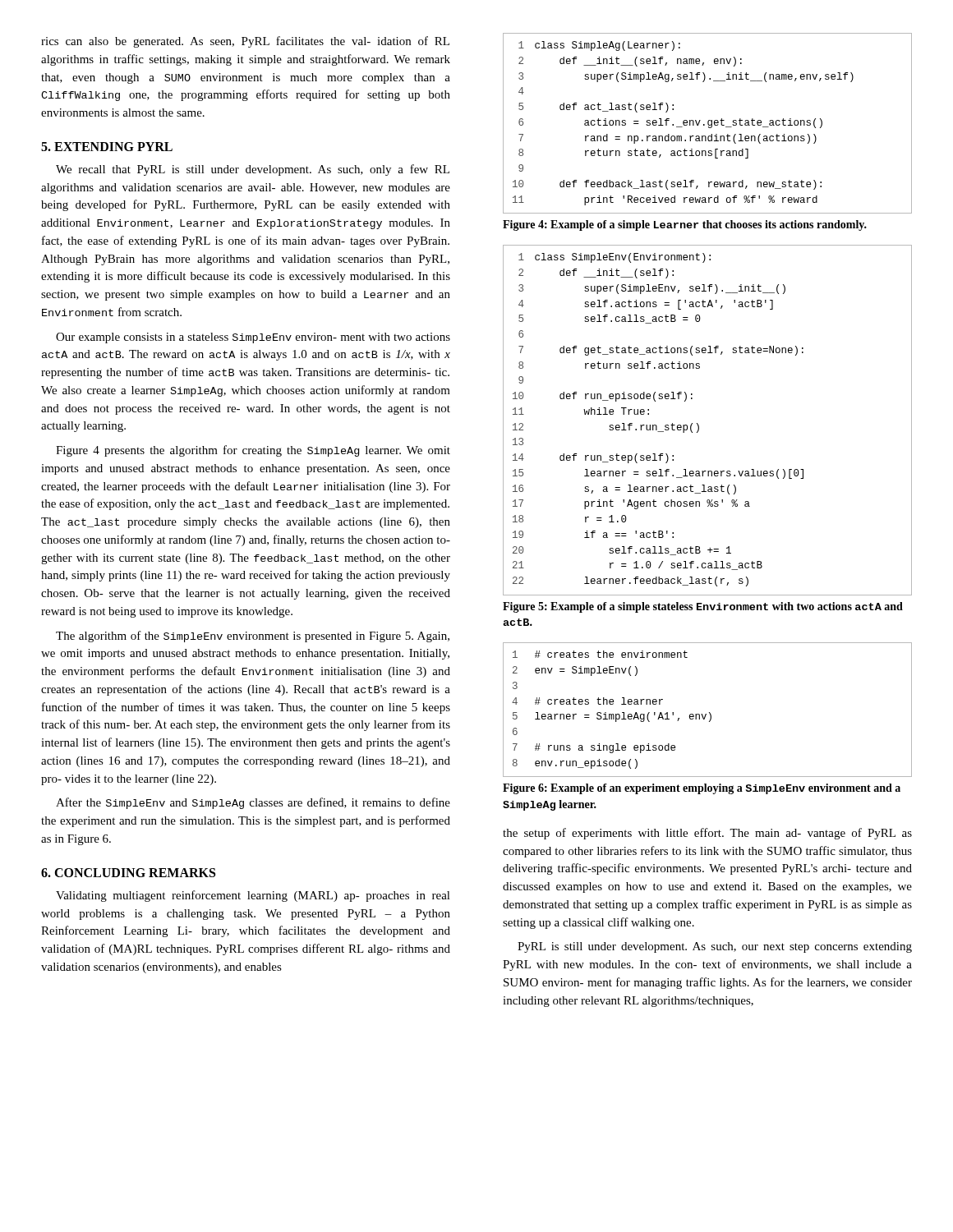Click on the text block that reads "Figure 4 presents the algorithm for"
This screenshot has width=953, height=1232.
246,531
